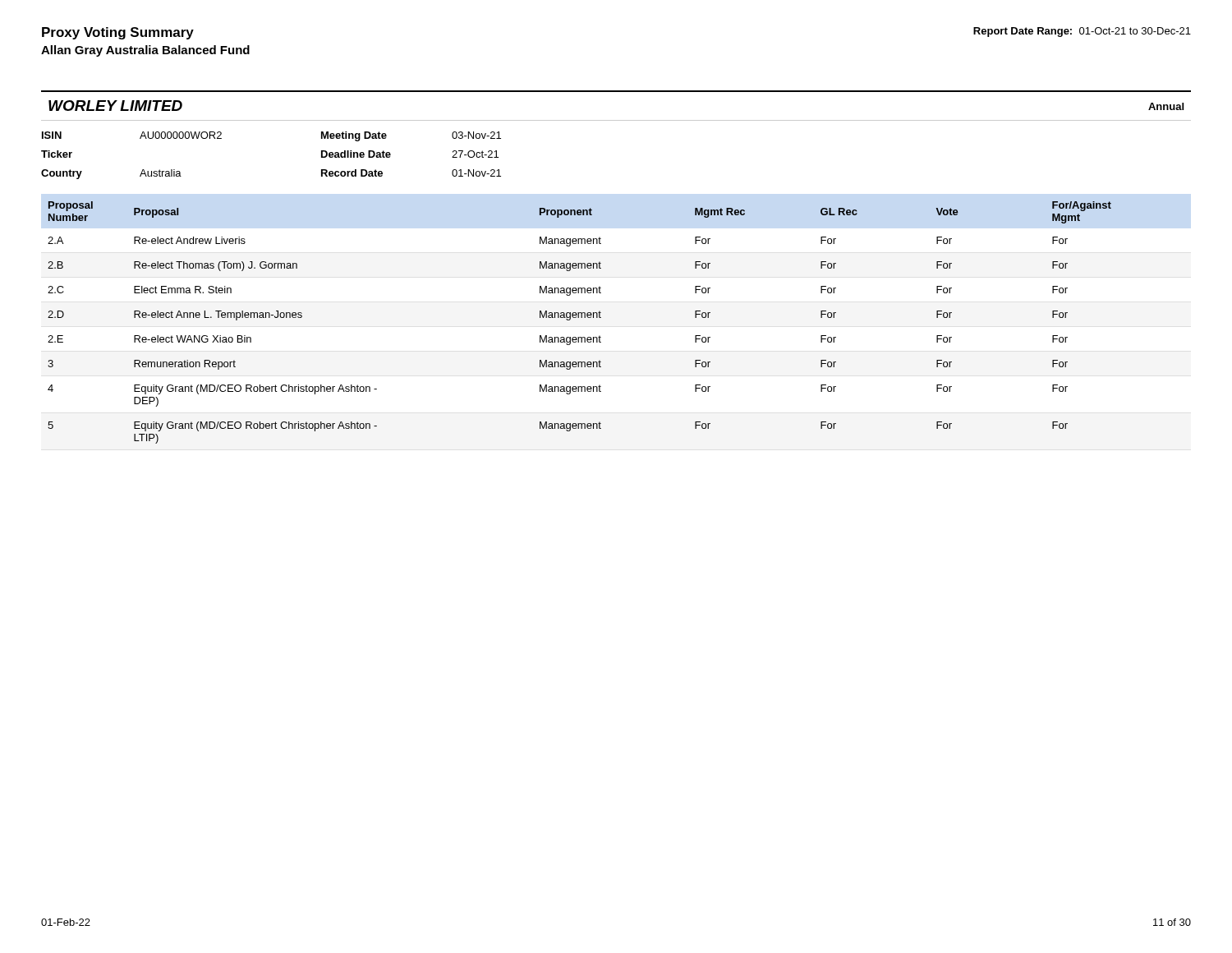Locate the table with the text "Elect Emma R."
This screenshot has height=953, width=1232.
pyautogui.click(x=616, y=322)
